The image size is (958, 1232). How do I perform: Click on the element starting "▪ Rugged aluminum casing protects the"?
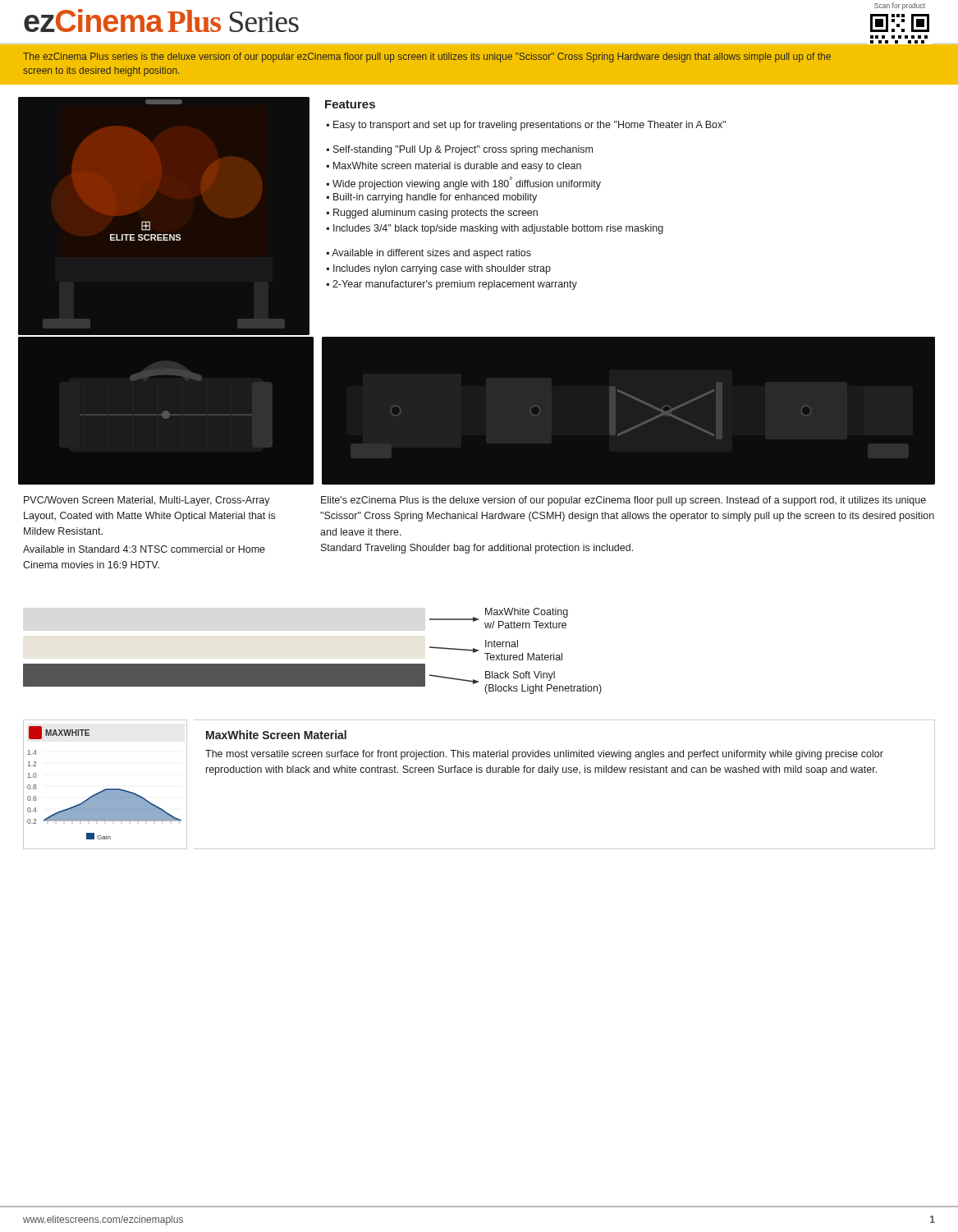(432, 213)
